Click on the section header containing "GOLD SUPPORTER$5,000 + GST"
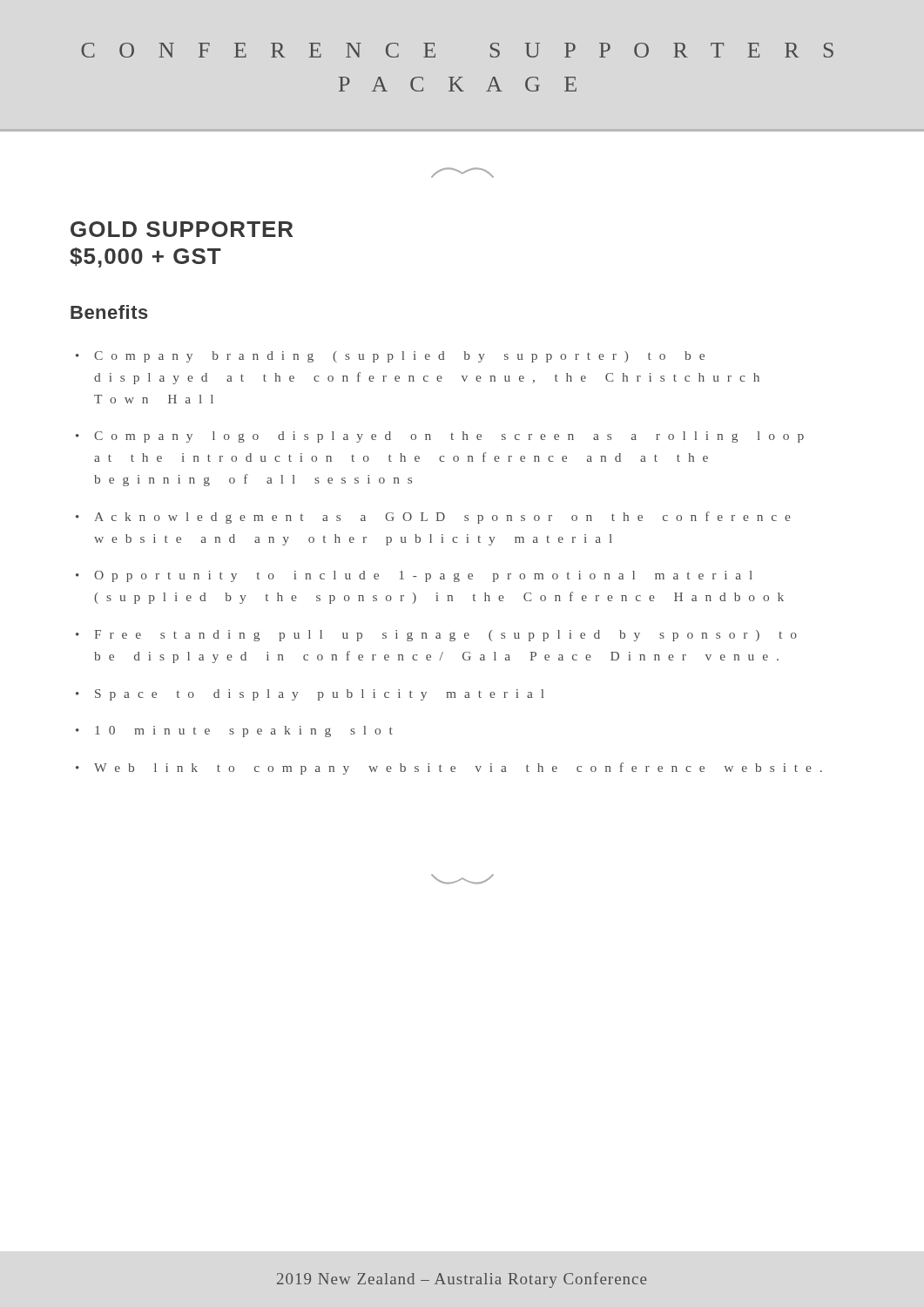The width and height of the screenshot is (924, 1307). coord(182,229)
